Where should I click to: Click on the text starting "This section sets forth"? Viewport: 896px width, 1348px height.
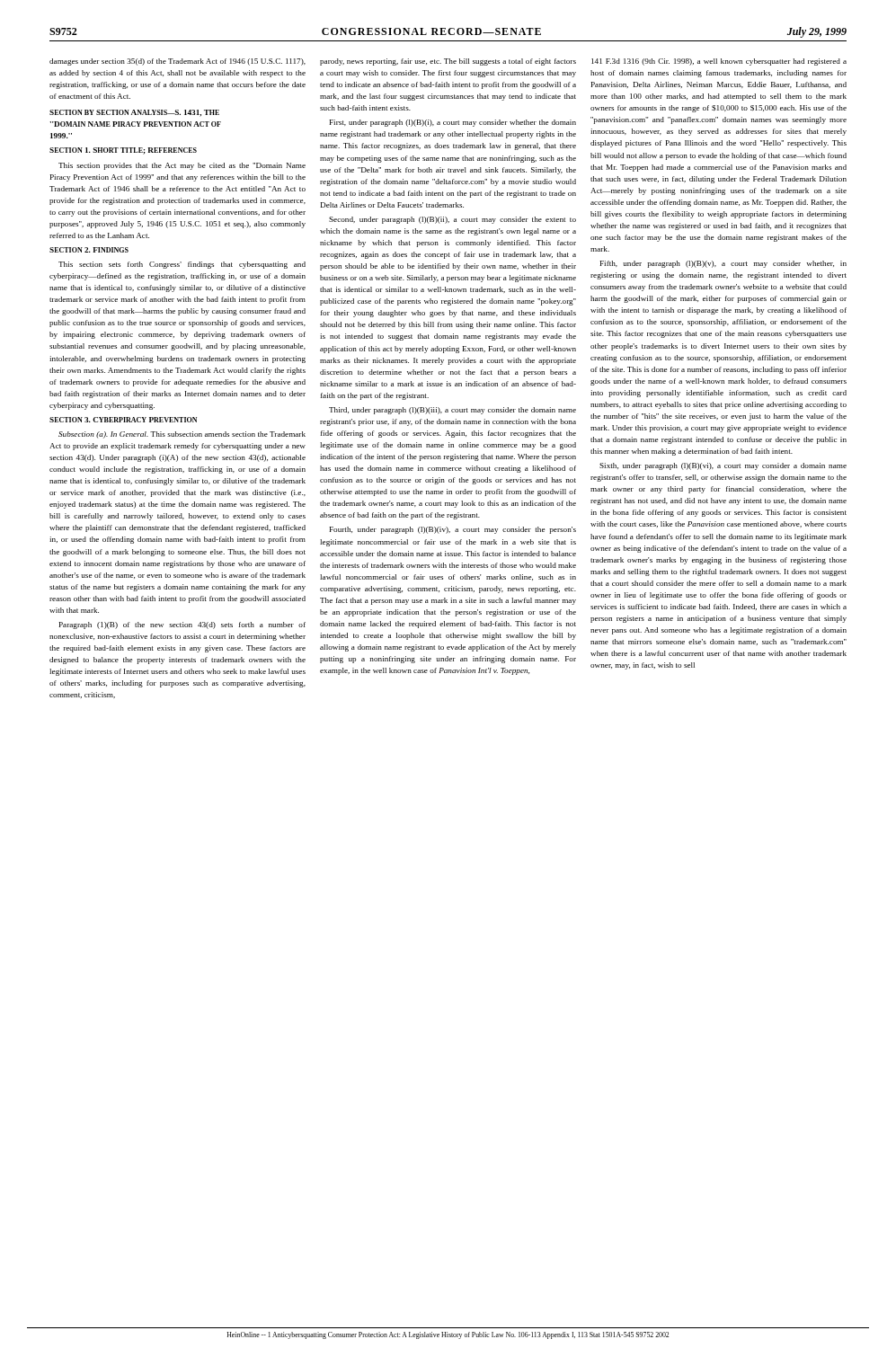(177, 335)
